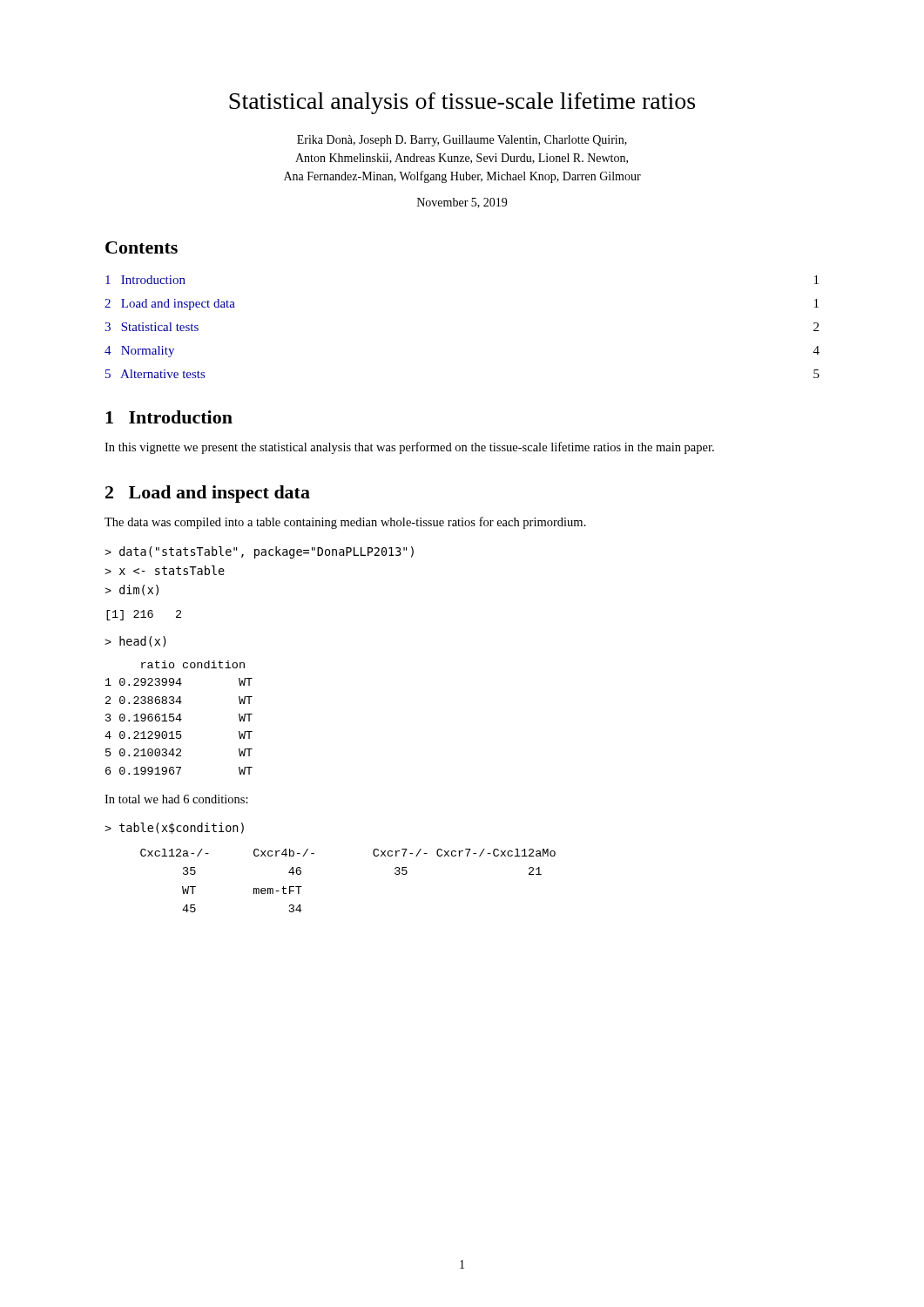Click on the table containing "Cxcl12a-/- Cxcr4b-/- Cxcr7-/-"
The height and width of the screenshot is (1307, 924).
[462, 882]
